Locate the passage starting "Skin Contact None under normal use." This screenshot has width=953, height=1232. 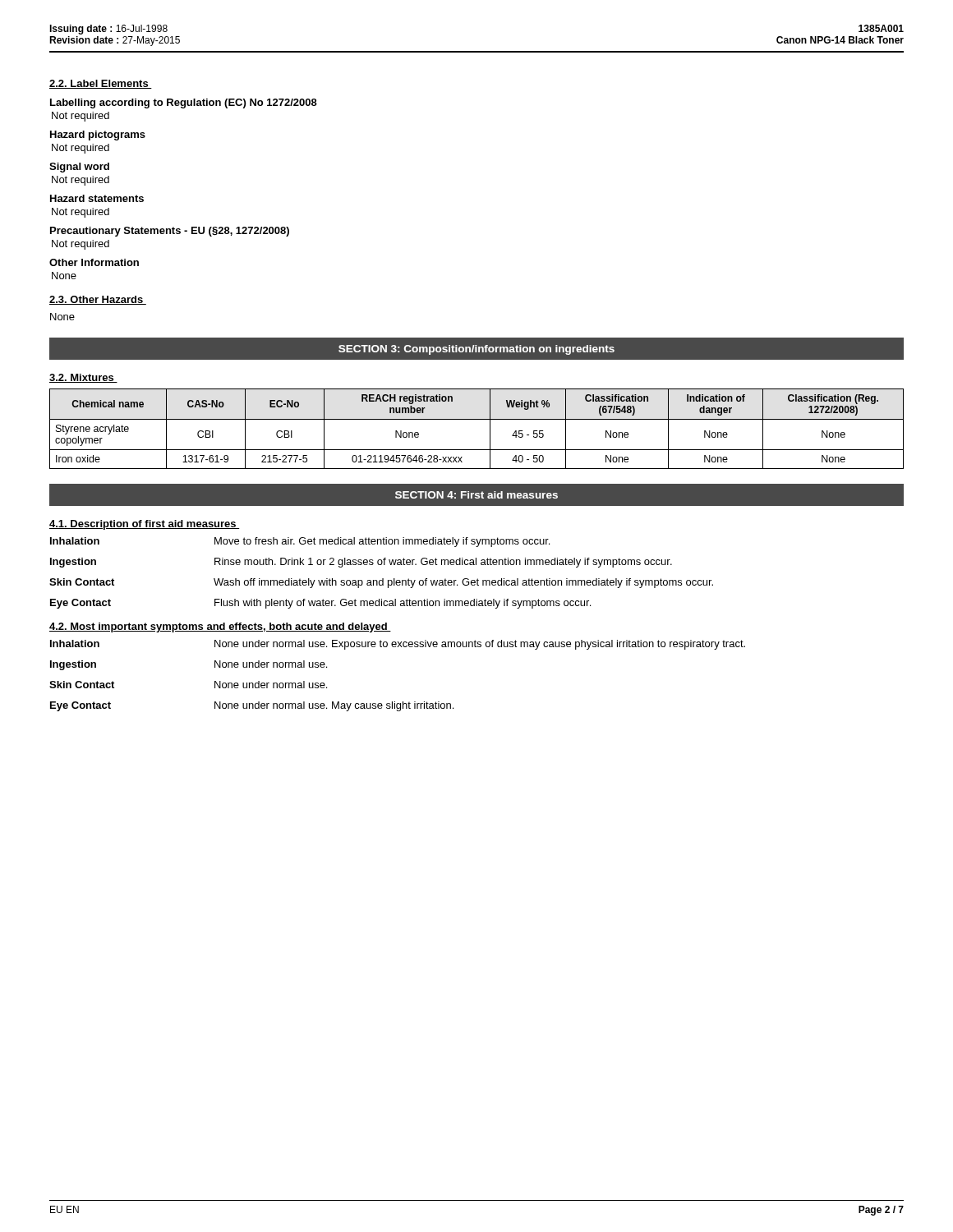pos(77,685)
